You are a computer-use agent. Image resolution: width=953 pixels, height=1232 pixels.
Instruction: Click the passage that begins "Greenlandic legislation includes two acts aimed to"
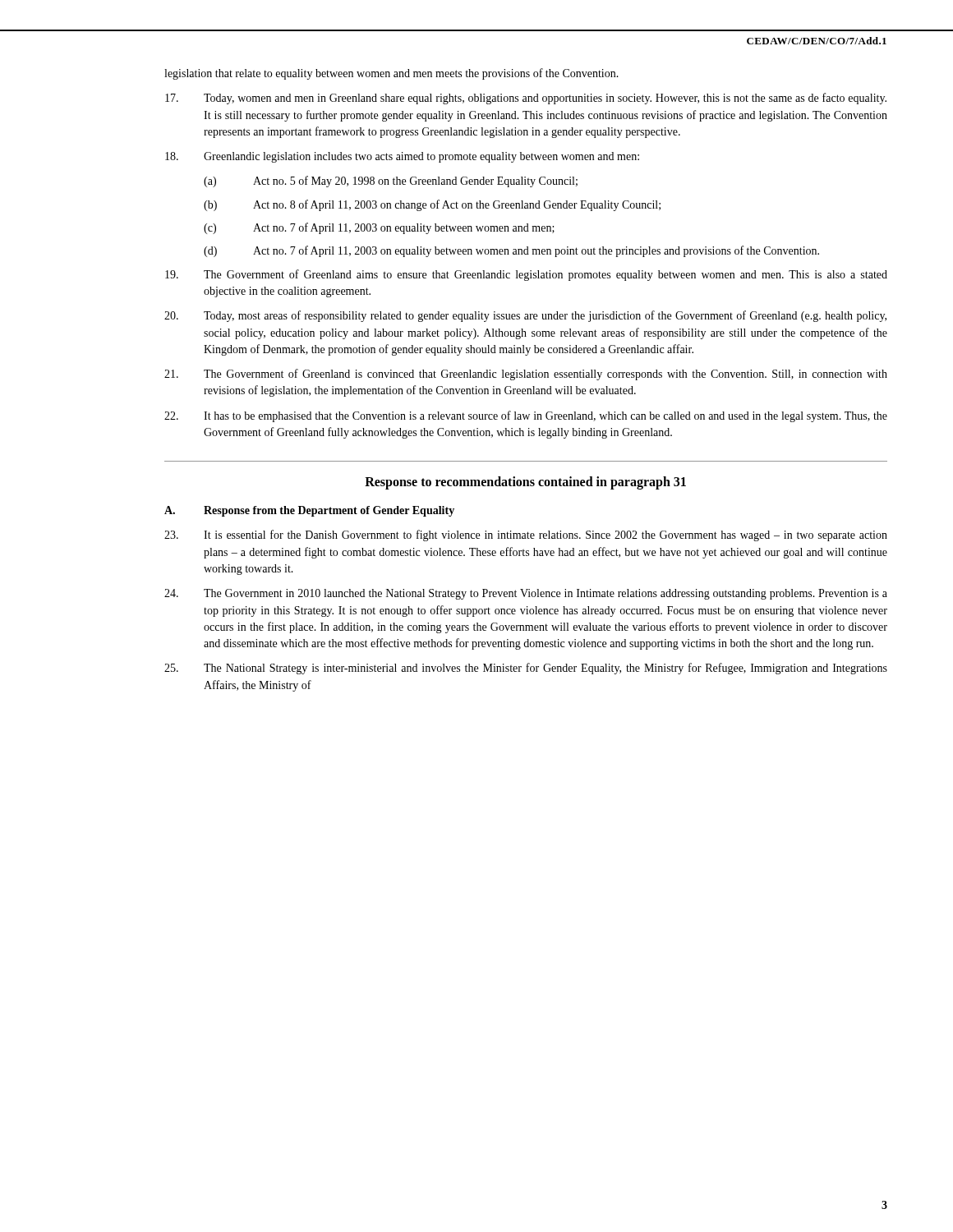[526, 157]
